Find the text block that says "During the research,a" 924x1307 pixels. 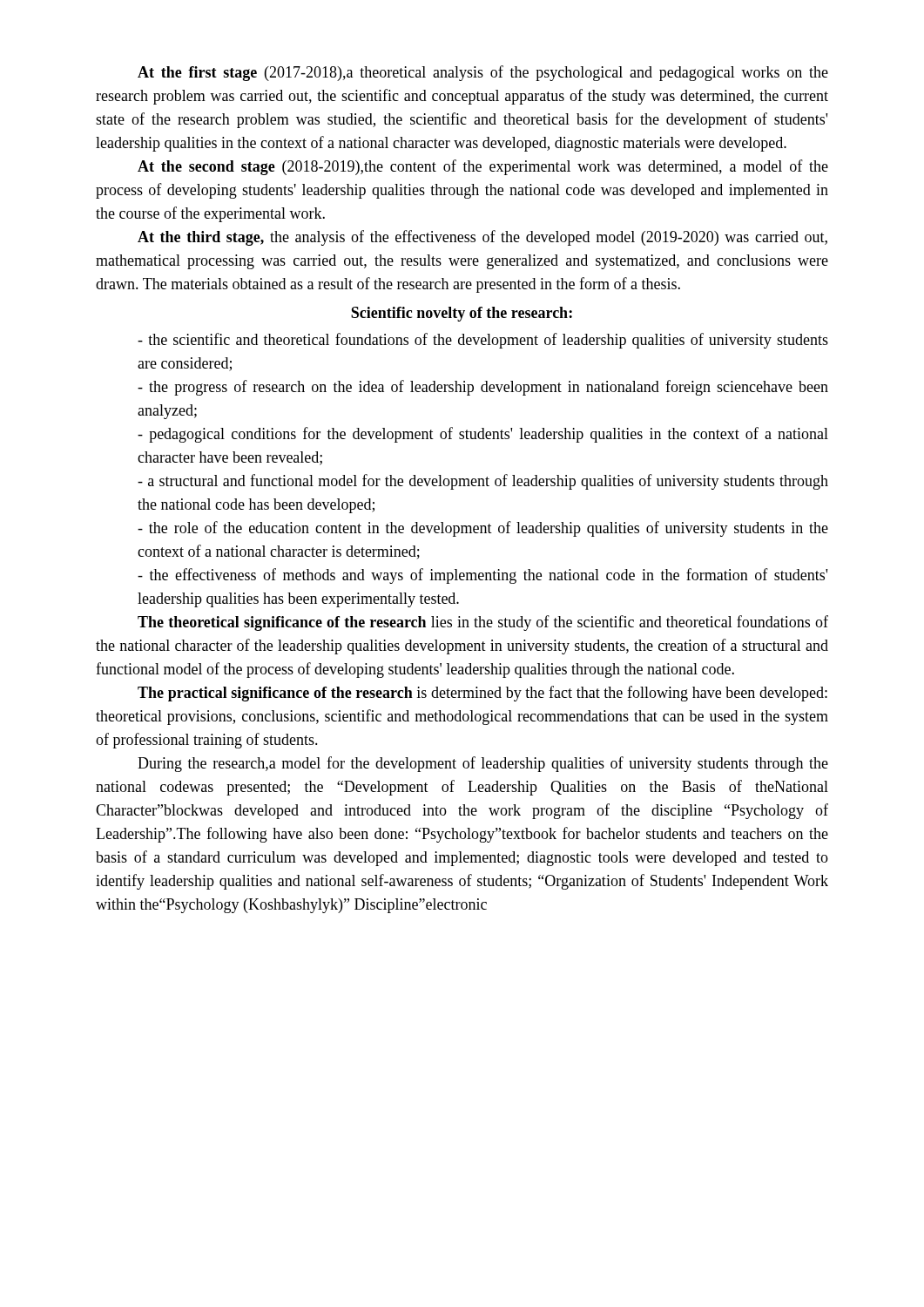tap(462, 834)
